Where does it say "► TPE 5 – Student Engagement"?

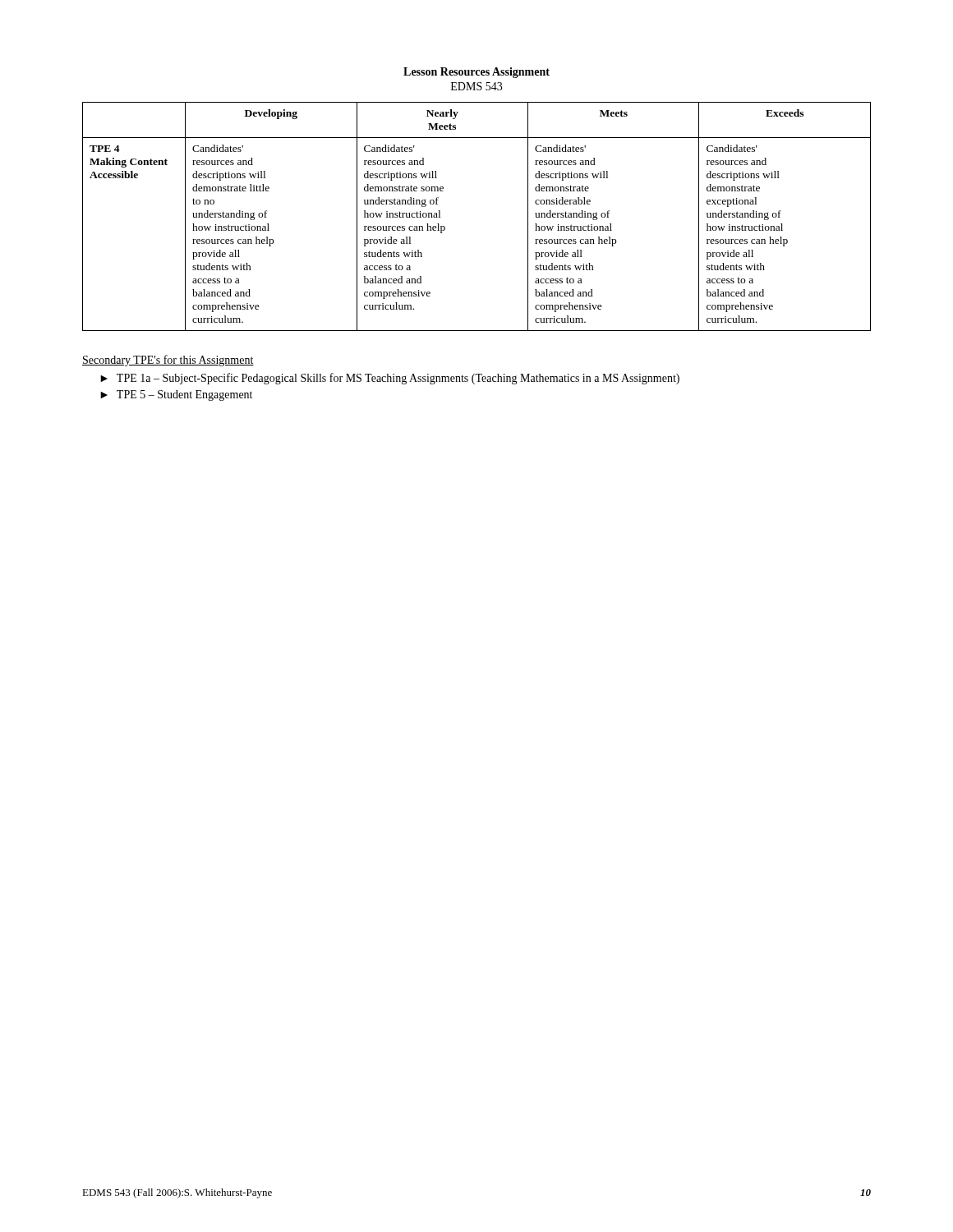tap(176, 395)
